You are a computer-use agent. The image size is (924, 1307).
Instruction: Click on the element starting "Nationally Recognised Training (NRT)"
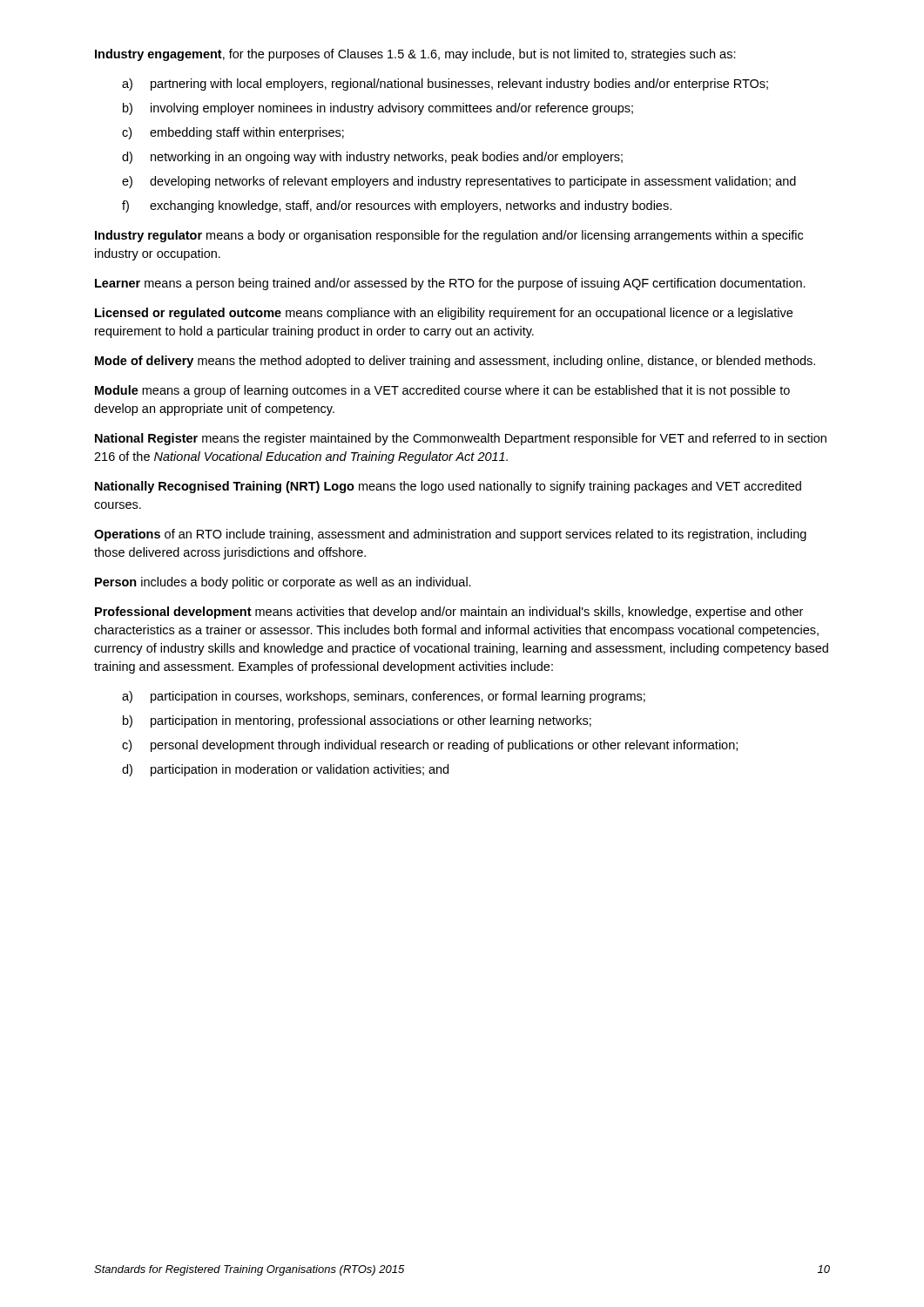(x=448, y=496)
